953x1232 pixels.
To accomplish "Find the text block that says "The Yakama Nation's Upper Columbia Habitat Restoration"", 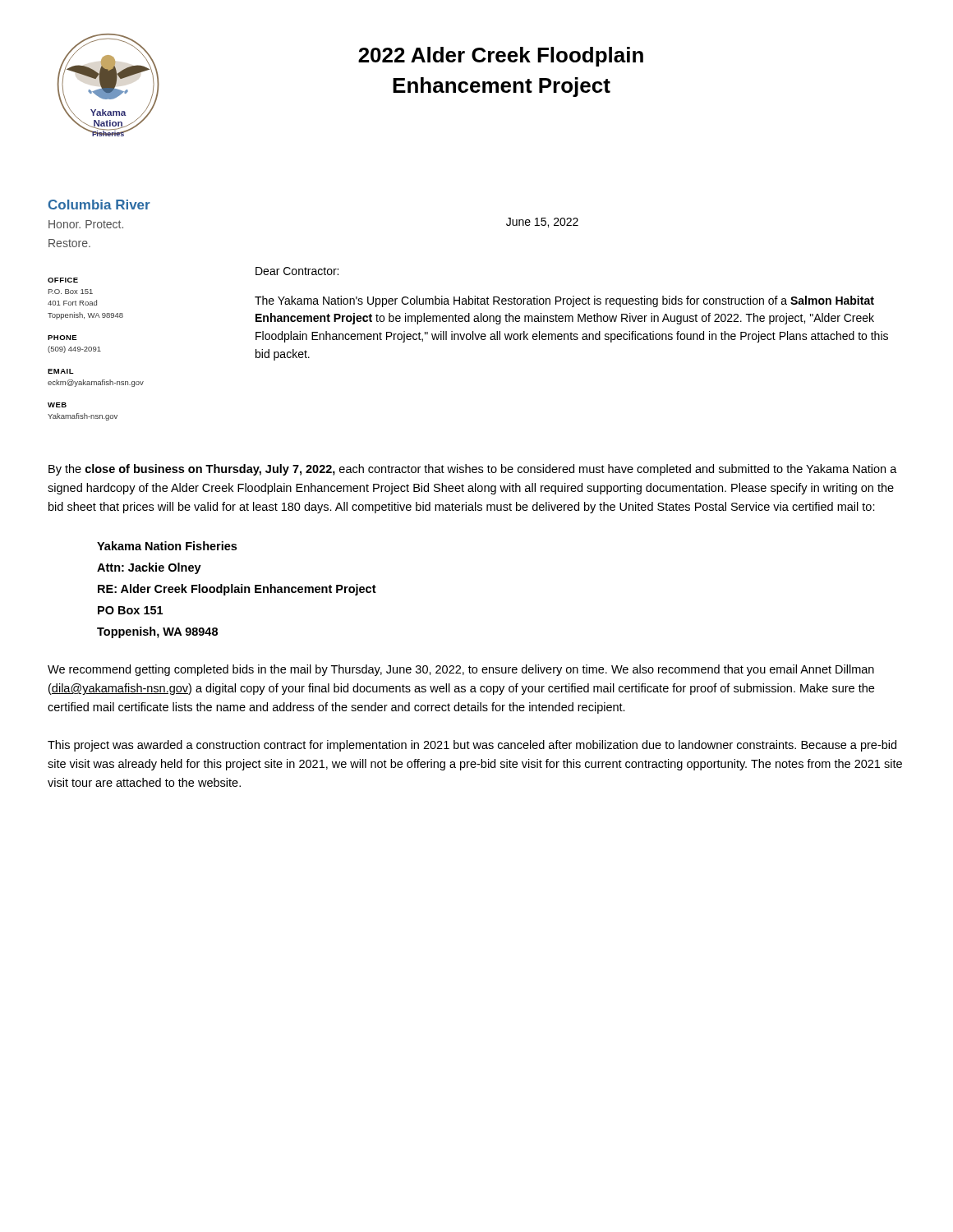I will point(572,327).
